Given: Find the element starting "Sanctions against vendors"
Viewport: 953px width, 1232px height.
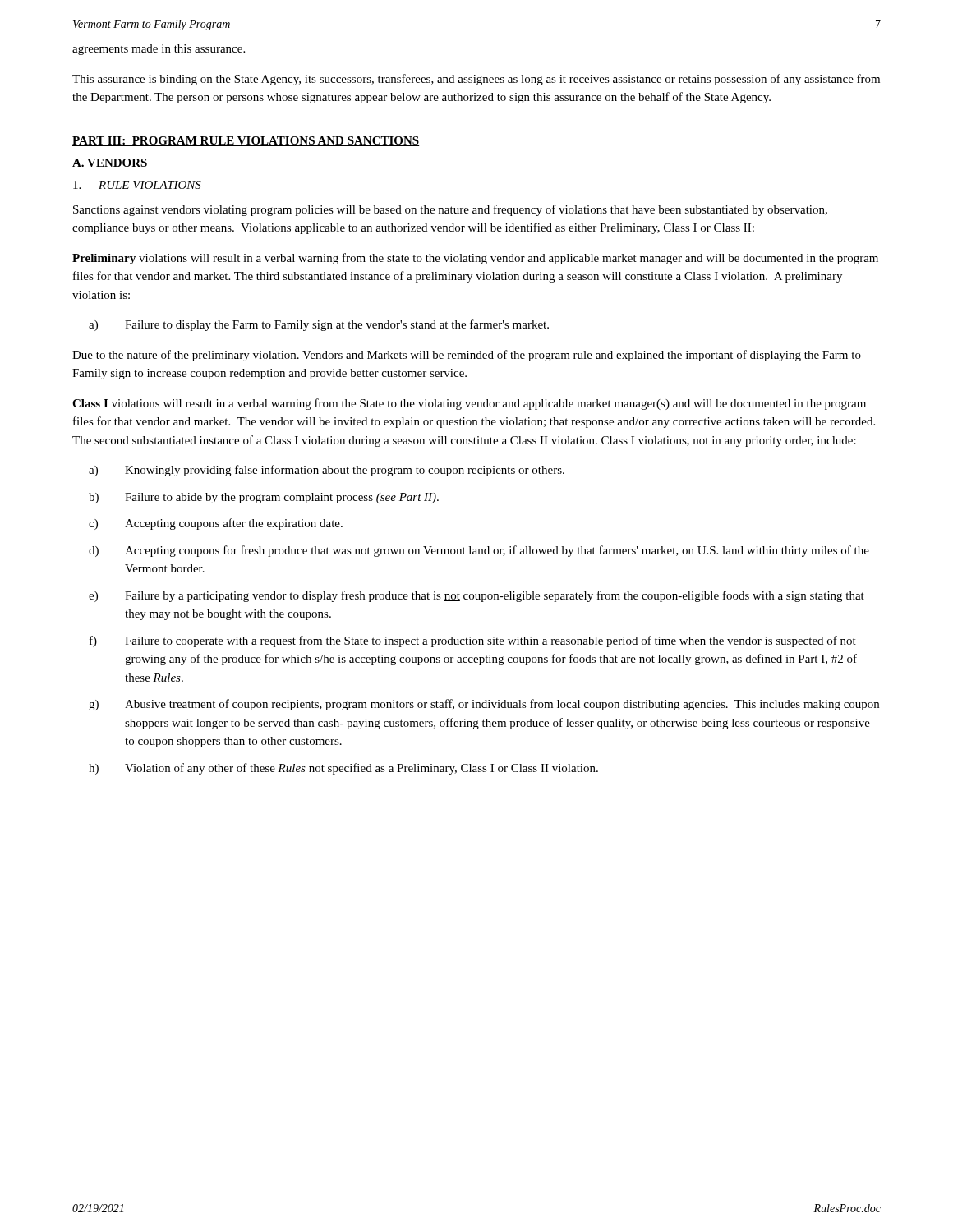Looking at the screenshot, I should (x=450, y=218).
